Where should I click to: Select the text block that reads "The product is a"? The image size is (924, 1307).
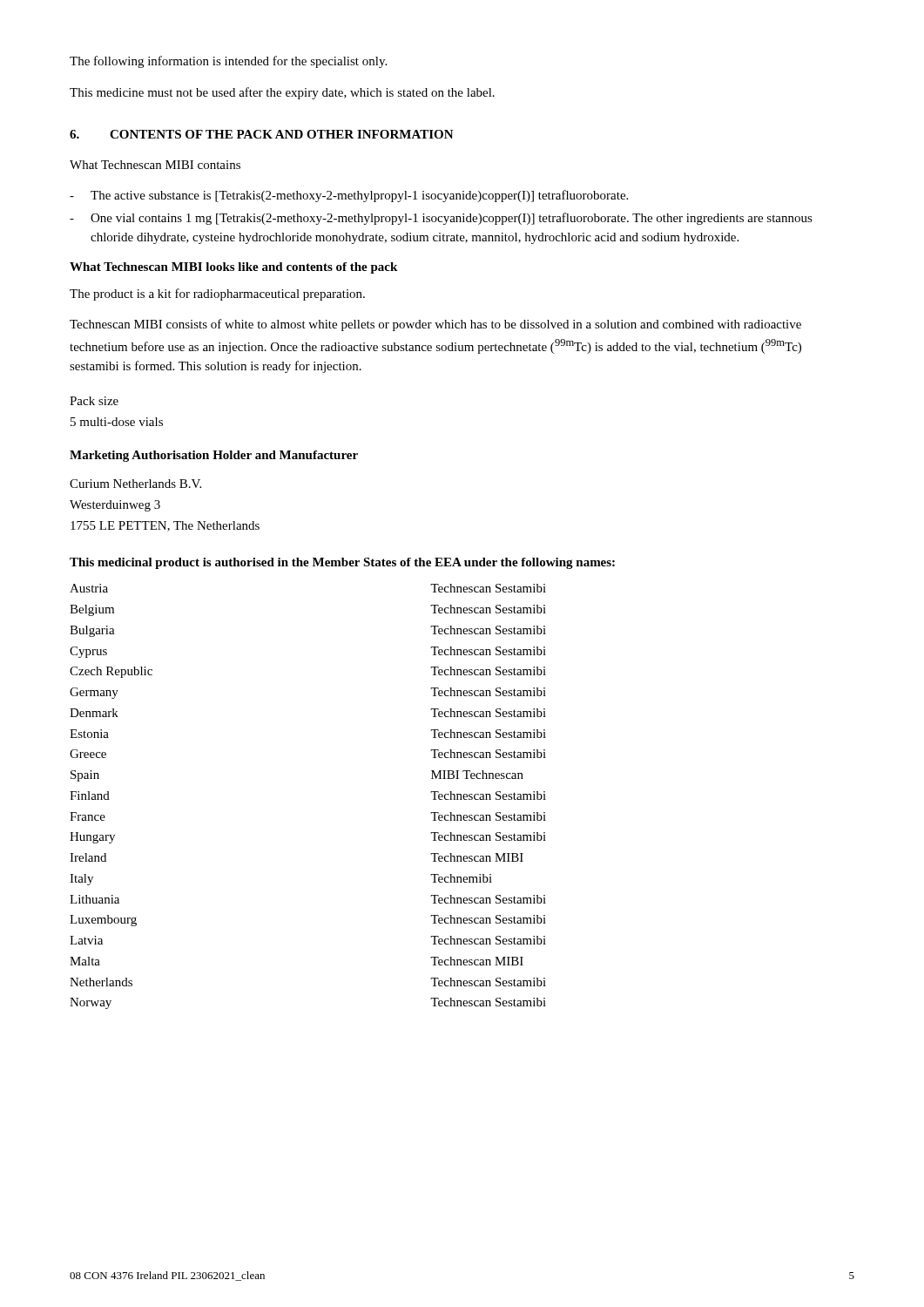tap(218, 293)
